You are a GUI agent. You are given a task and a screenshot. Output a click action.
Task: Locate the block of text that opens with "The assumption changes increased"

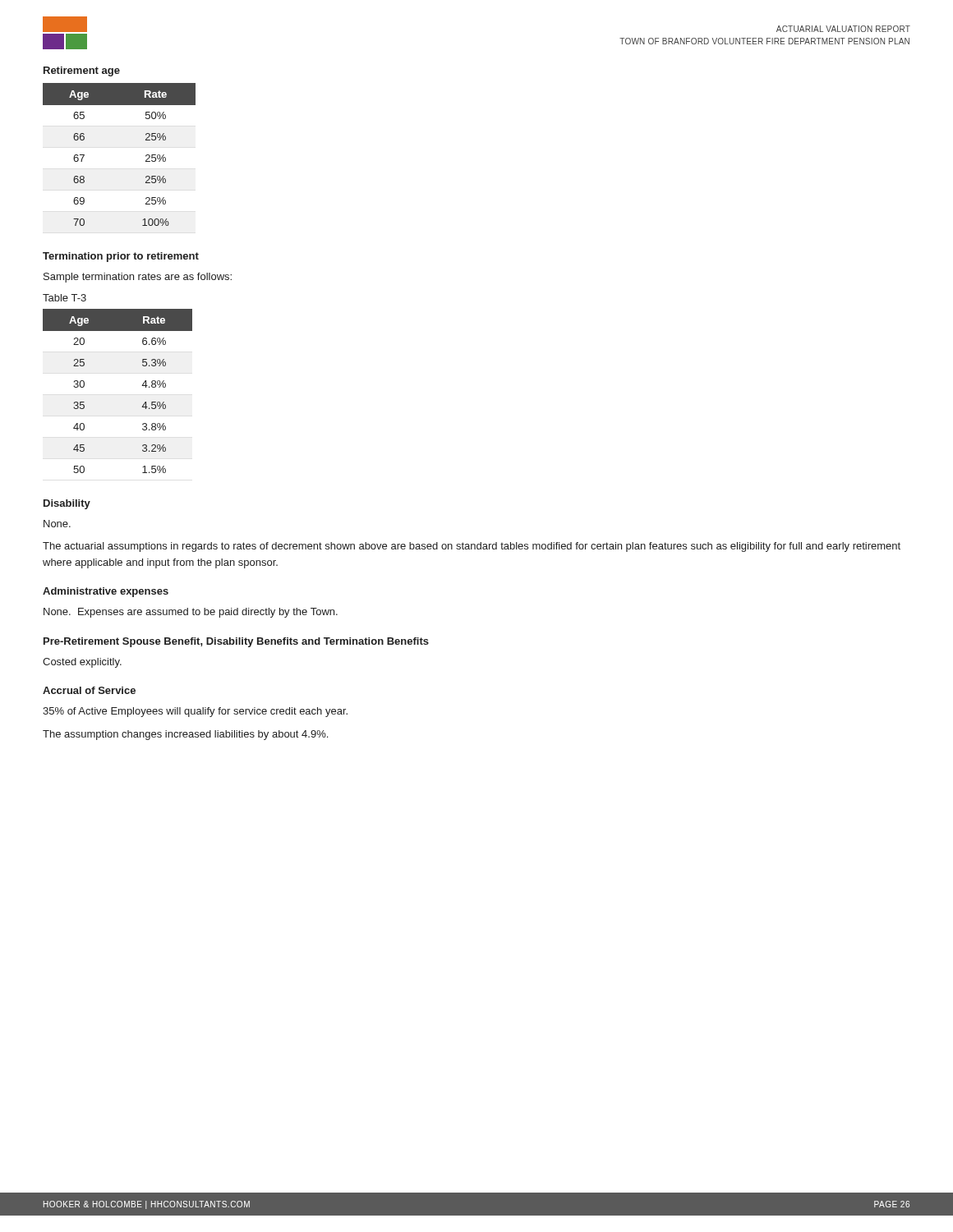click(186, 733)
